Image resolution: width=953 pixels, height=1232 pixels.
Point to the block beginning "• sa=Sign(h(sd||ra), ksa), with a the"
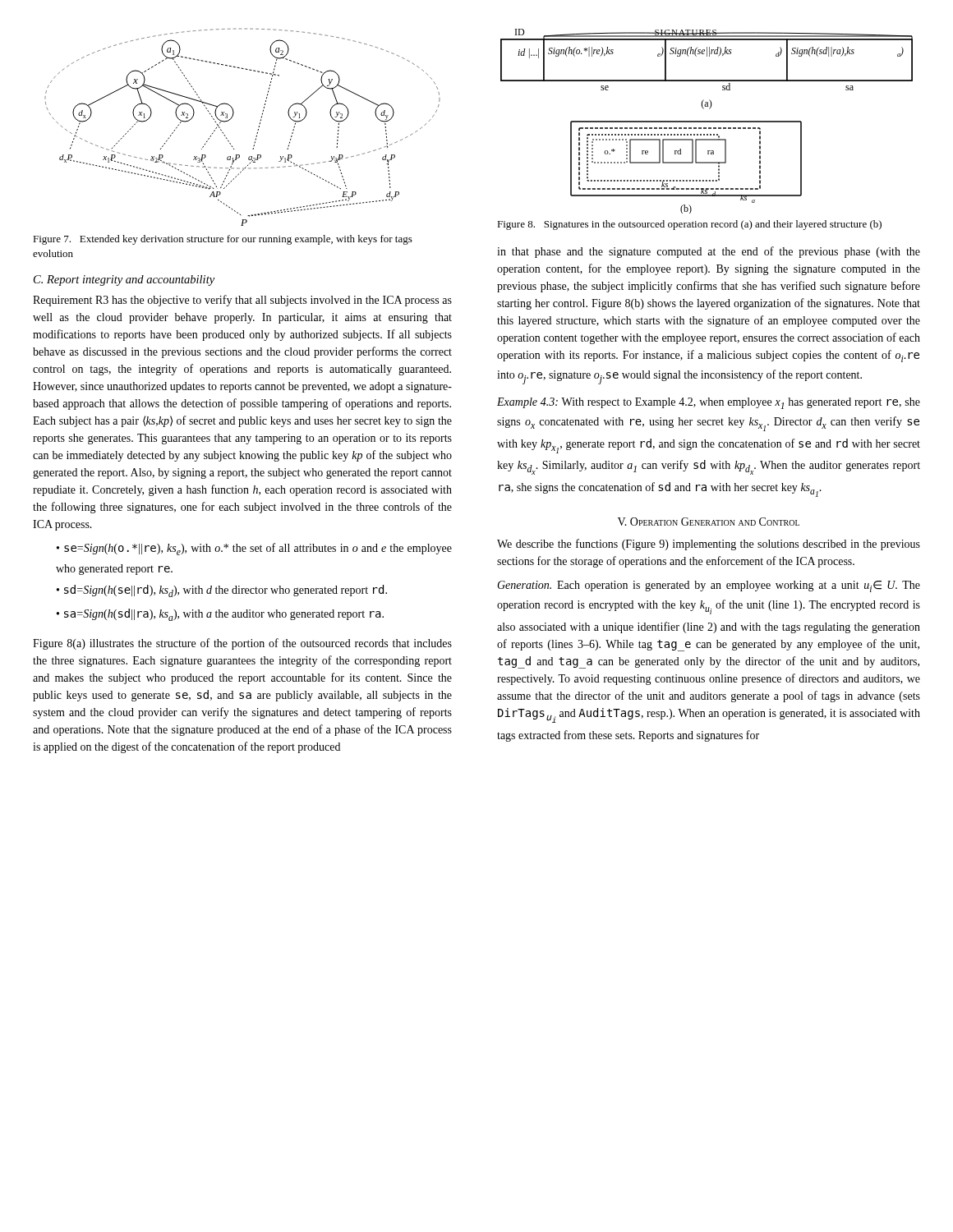click(x=220, y=615)
